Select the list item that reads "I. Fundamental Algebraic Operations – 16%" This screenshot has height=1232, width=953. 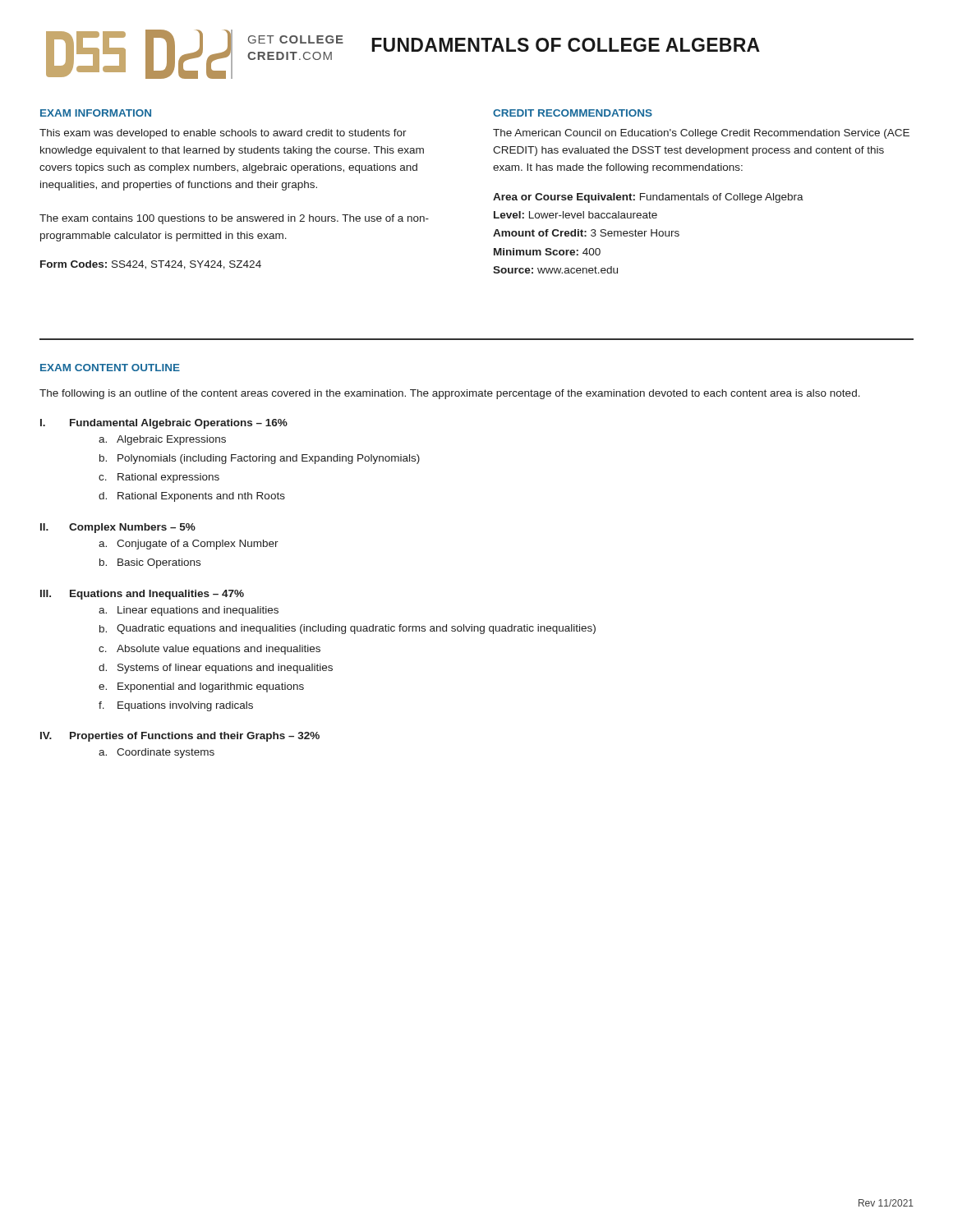pos(163,423)
